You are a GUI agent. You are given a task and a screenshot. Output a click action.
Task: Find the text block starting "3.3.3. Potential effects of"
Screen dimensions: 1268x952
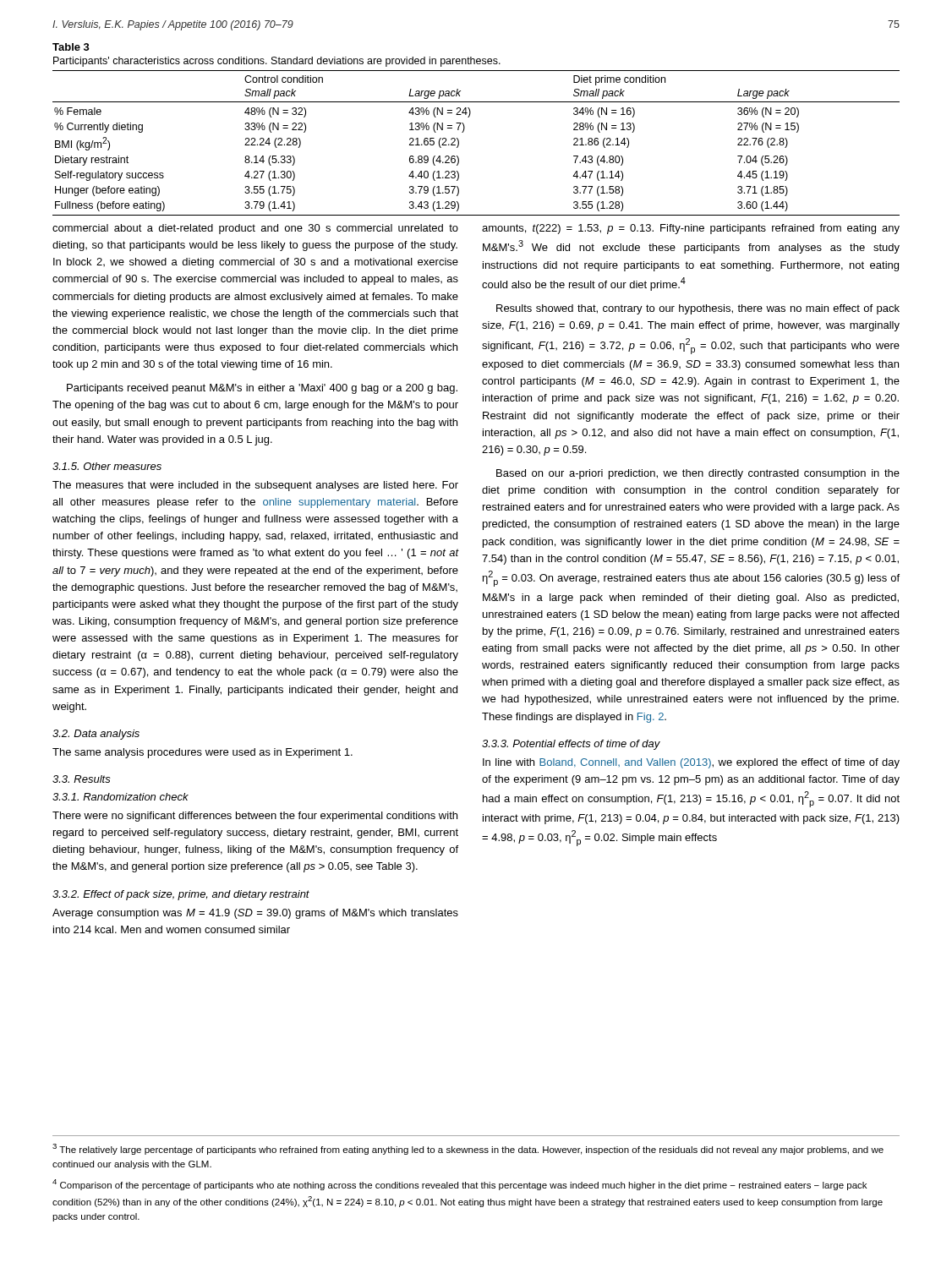click(x=571, y=743)
